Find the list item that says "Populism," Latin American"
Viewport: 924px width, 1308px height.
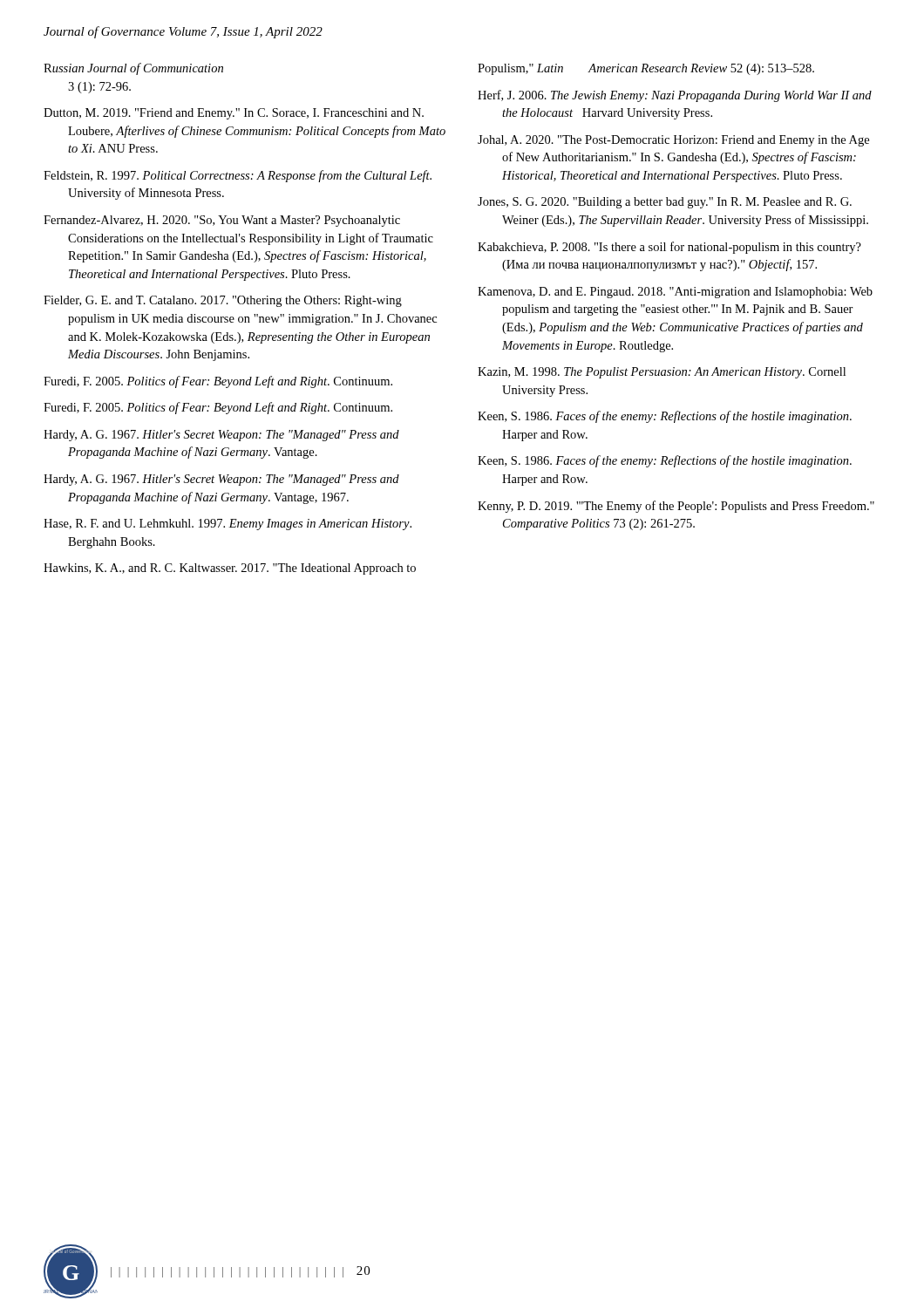click(x=646, y=68)
